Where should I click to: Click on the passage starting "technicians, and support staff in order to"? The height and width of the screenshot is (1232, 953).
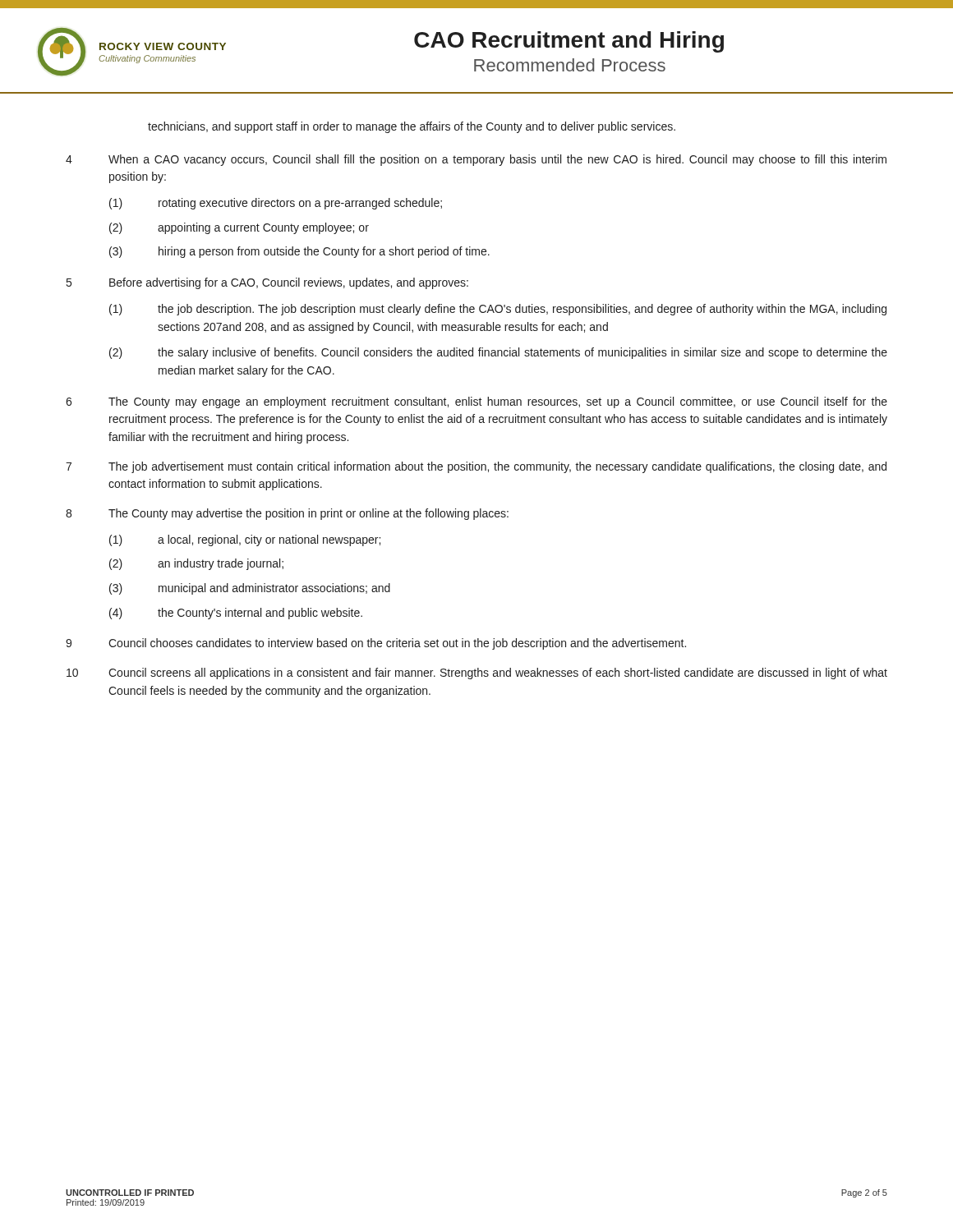pyautogui.click(x=412, y=126)
